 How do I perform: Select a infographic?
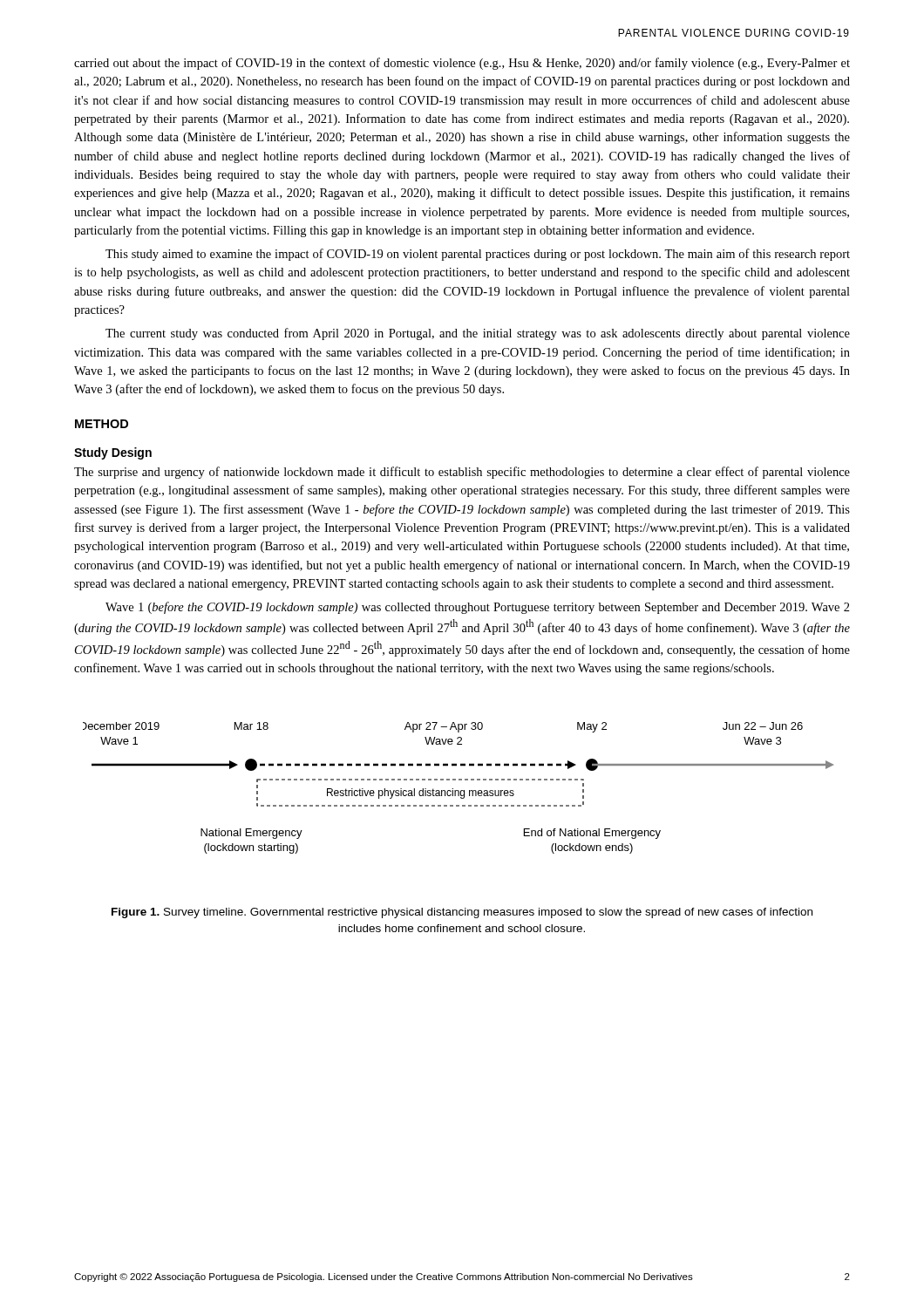462,817
